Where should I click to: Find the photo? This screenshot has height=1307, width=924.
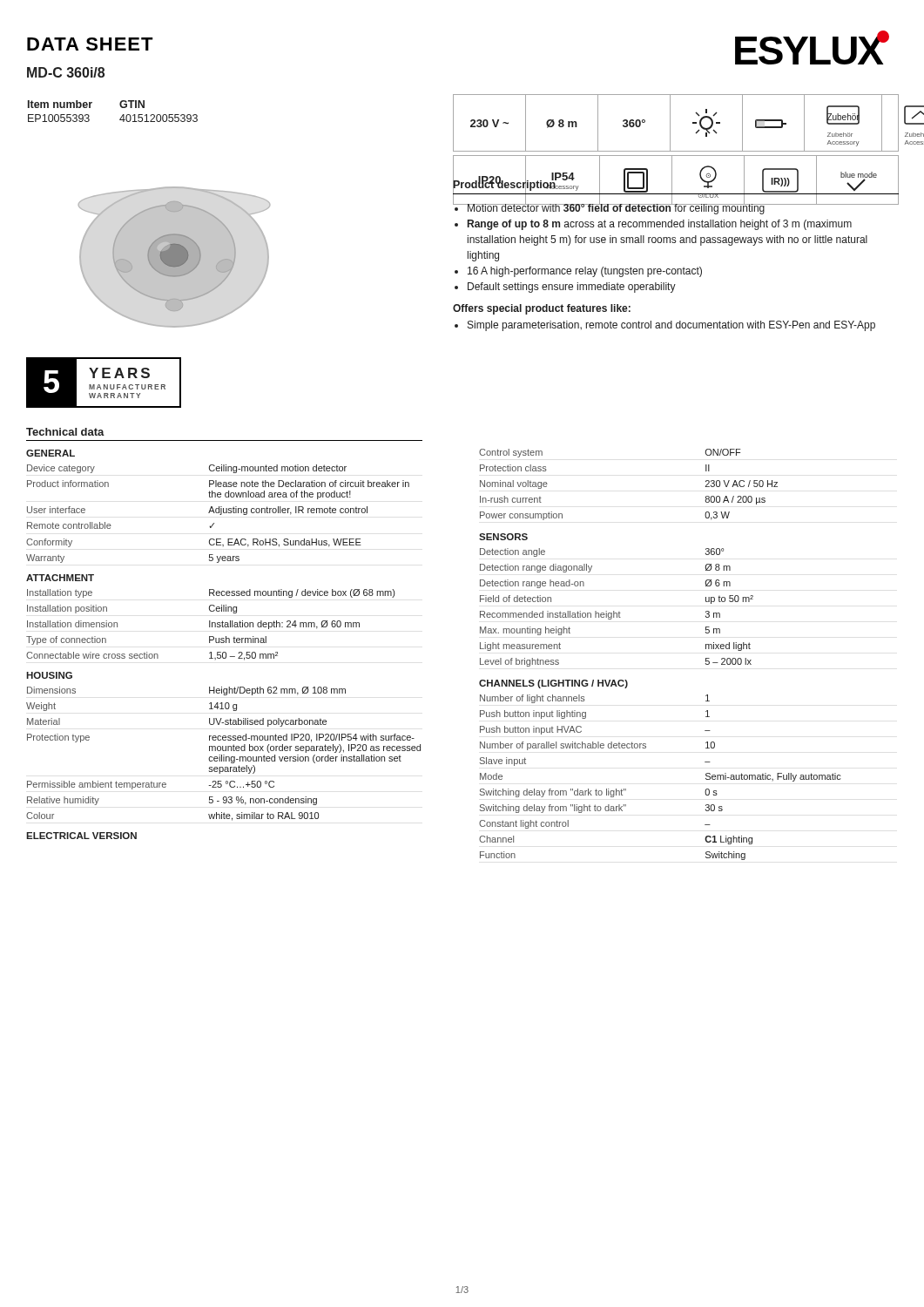(174, 248)
